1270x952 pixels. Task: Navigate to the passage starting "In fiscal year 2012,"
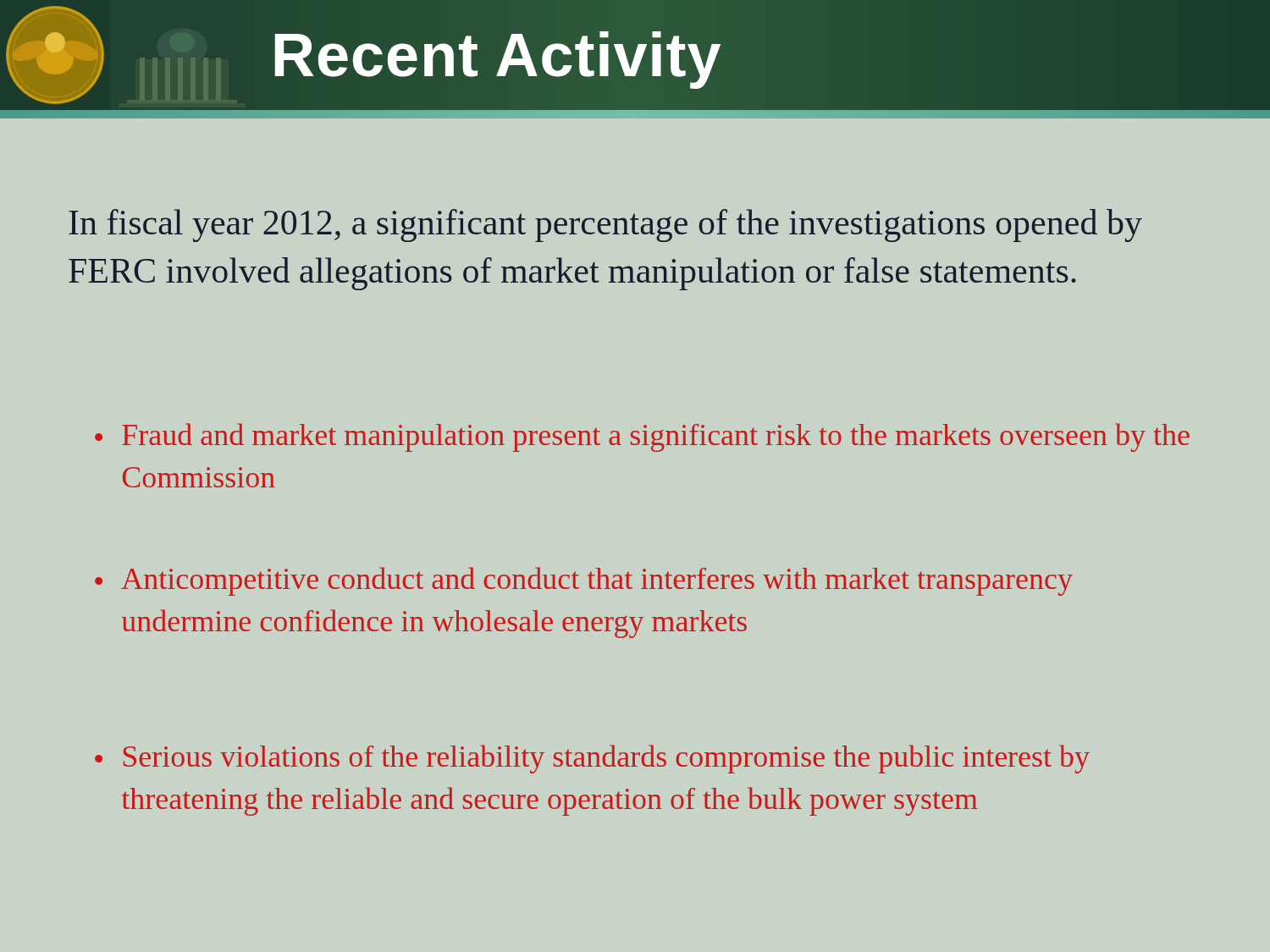[635, 247]
